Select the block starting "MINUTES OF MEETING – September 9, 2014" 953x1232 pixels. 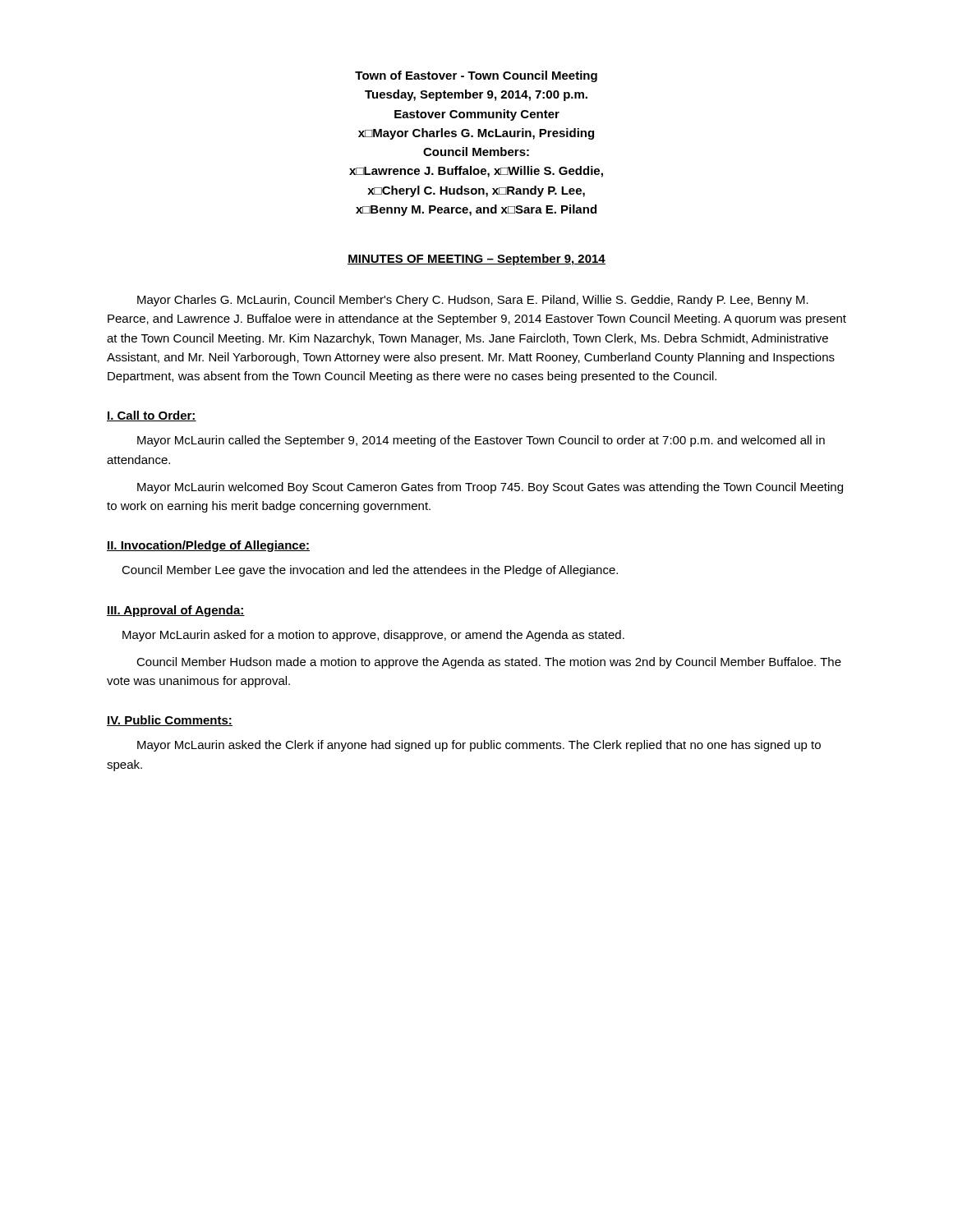click(476, 258)
